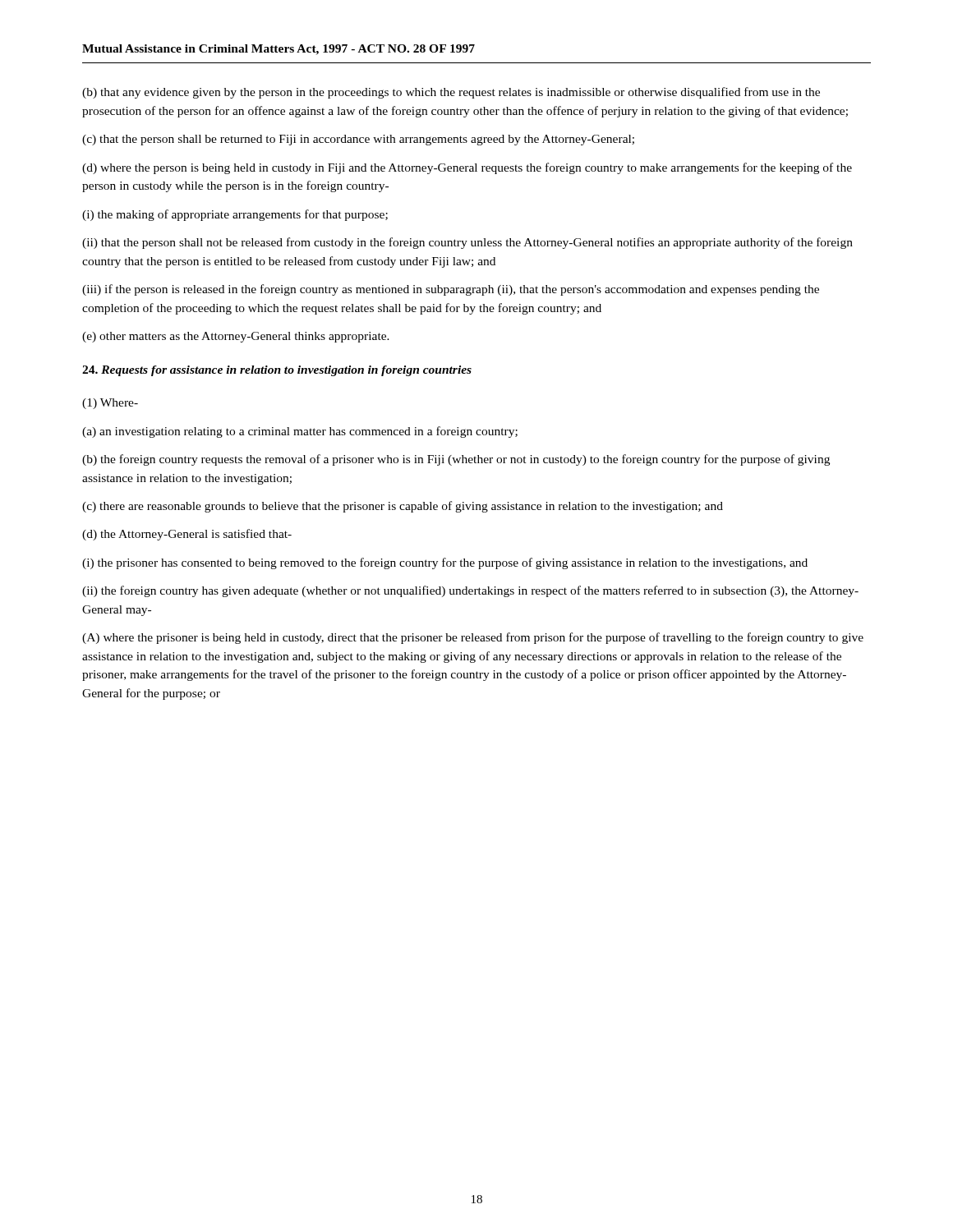
Task: Select the text block that says "(c) that the person"
Action: (x=476, y=139)
